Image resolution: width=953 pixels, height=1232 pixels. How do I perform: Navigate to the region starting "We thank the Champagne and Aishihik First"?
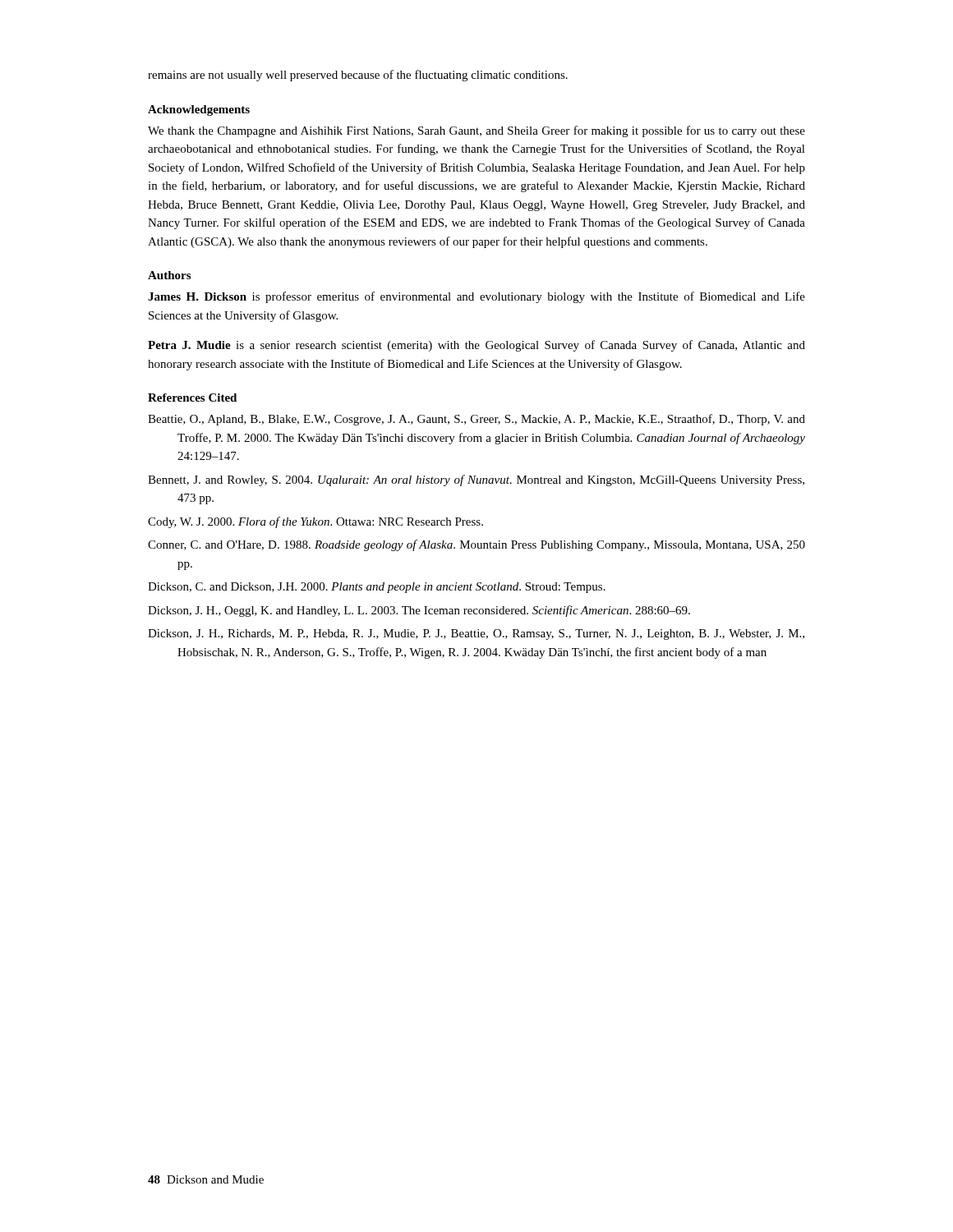(476, 186)
